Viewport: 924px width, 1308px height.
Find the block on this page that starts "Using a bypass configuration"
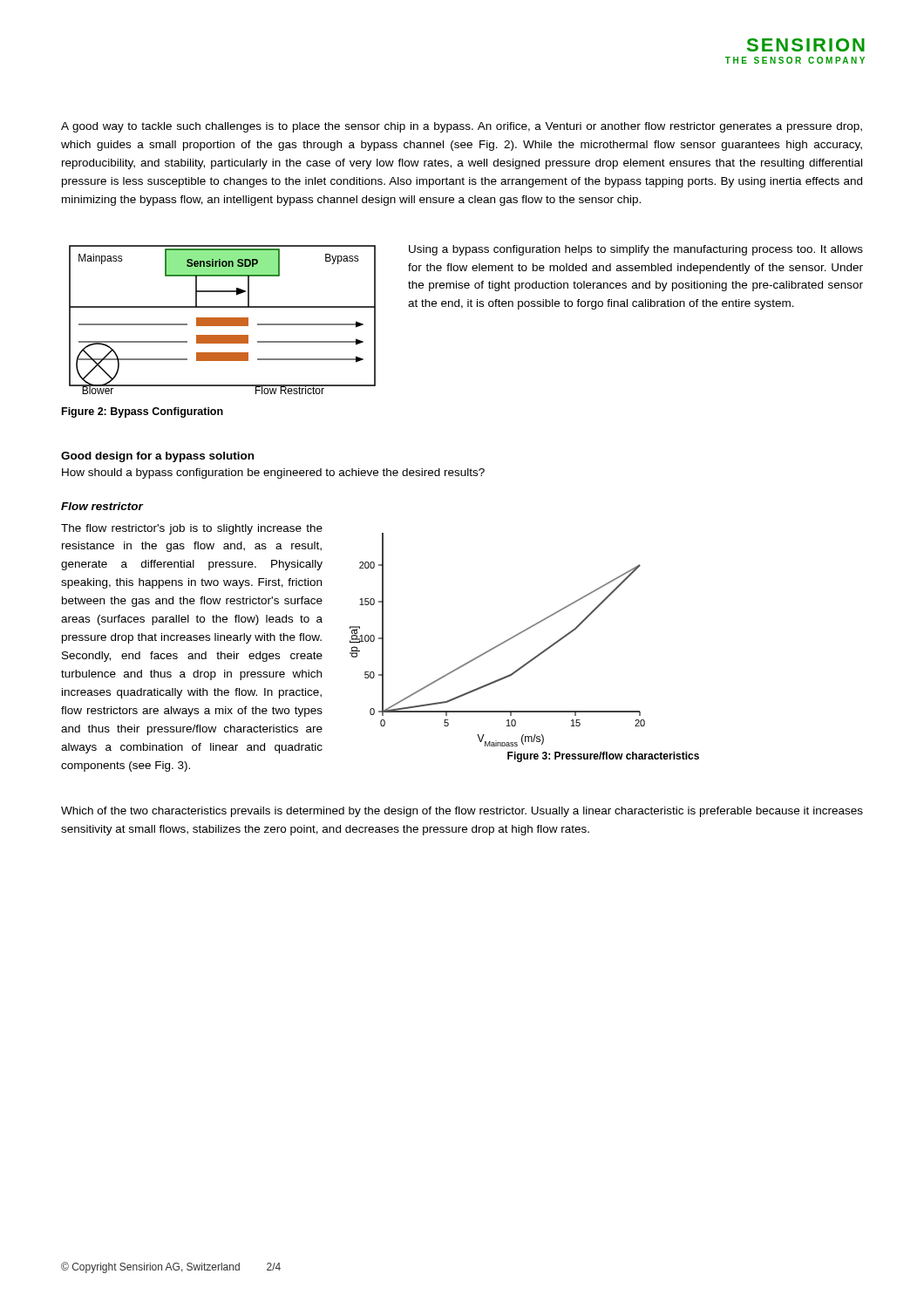pyautogui.click(x=635, y=276)
